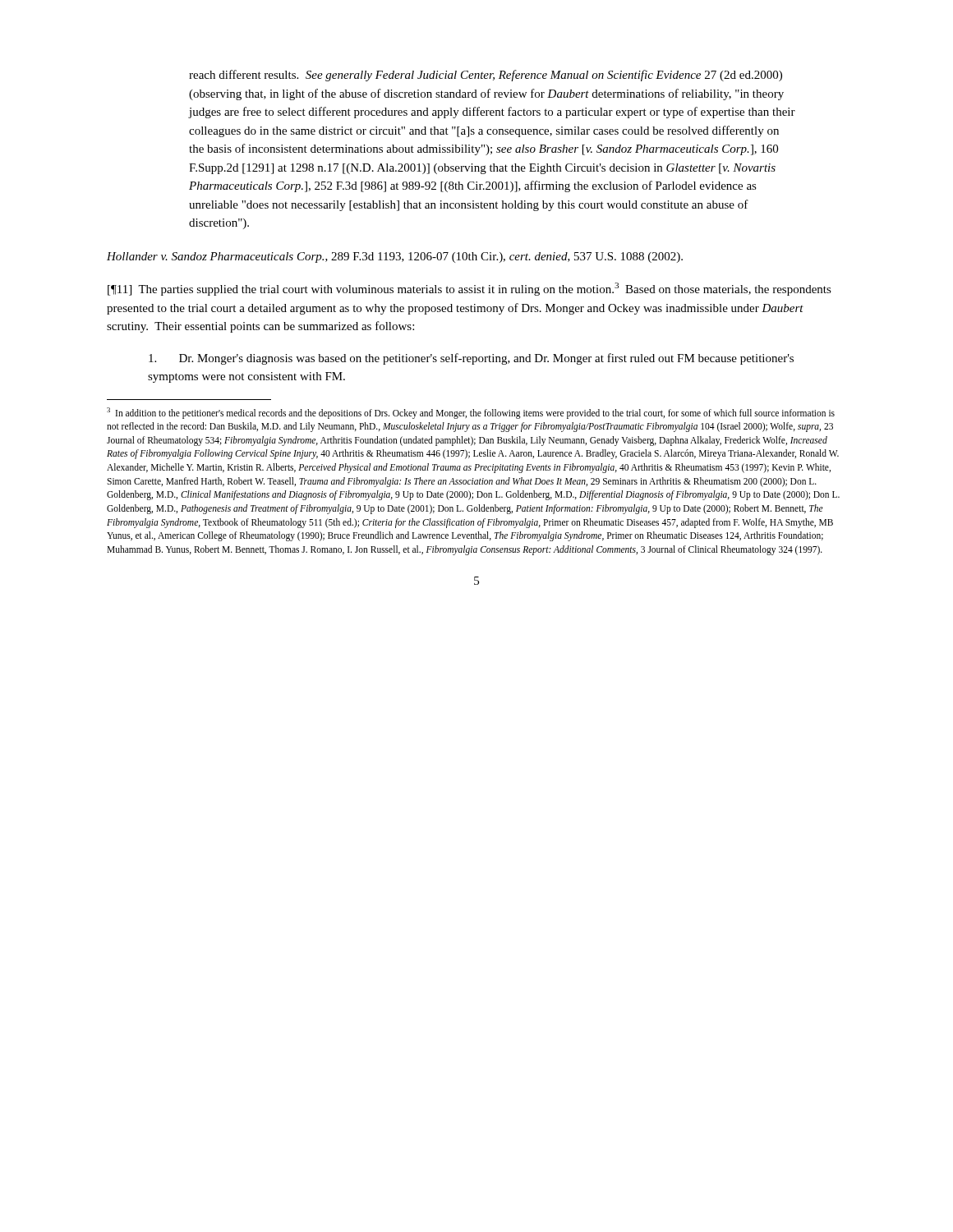Find the list item containing "Dr. Monger's diagnosis was based on the petitioner's"

pyautogui.click(x=471, y=367)
